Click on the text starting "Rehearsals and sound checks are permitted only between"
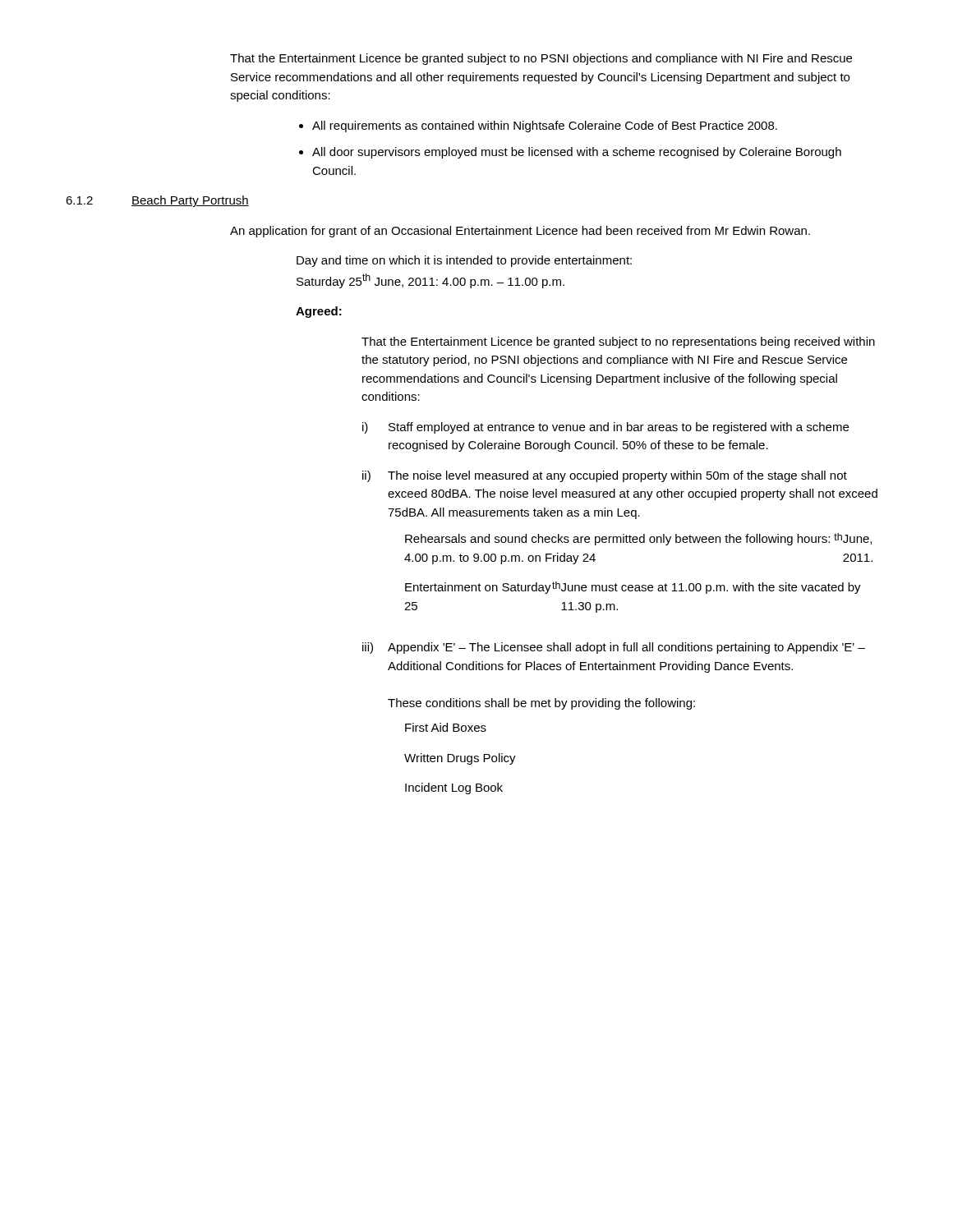 [639, 547]
